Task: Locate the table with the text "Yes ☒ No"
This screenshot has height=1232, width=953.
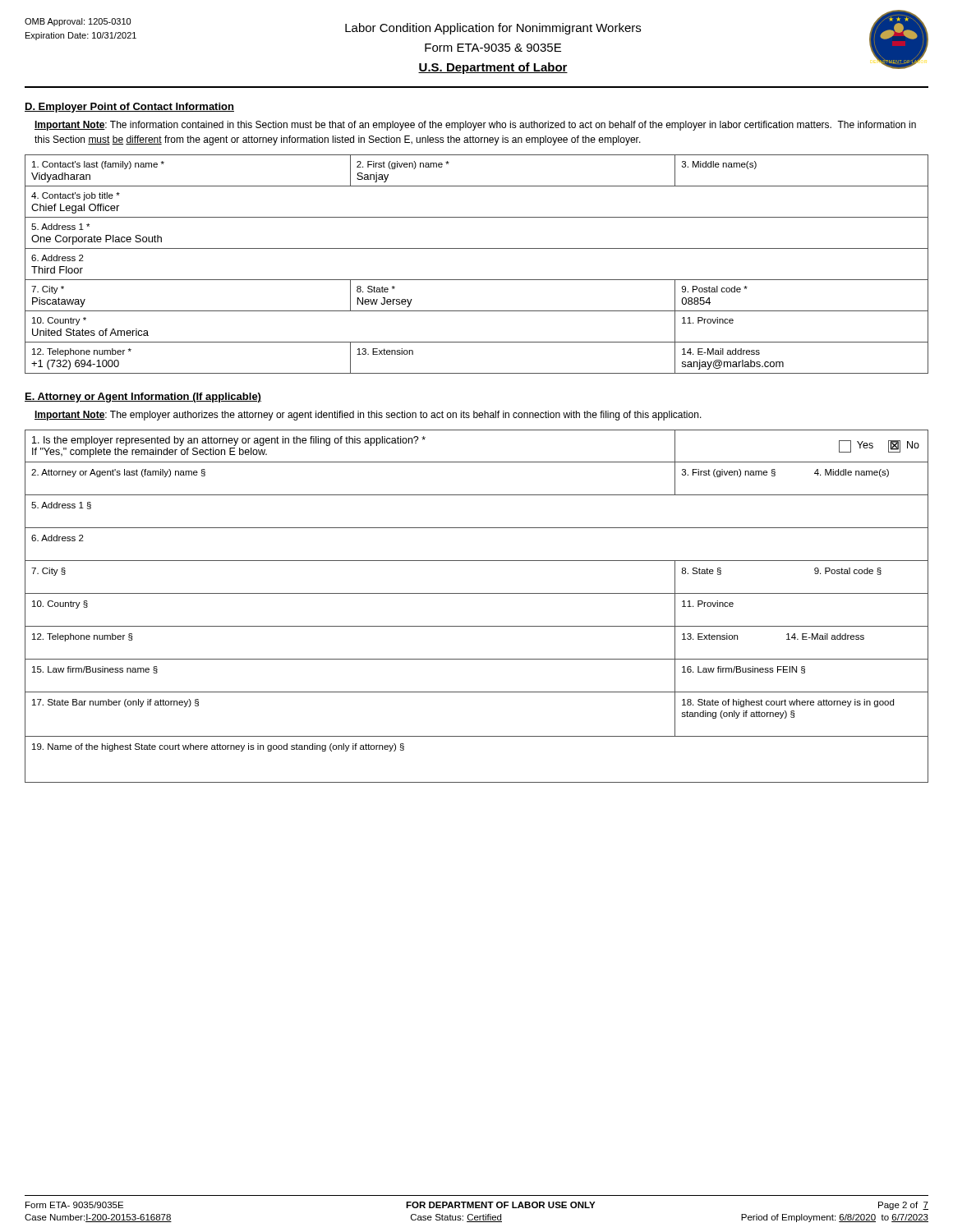Action: [x=476, y=606]
